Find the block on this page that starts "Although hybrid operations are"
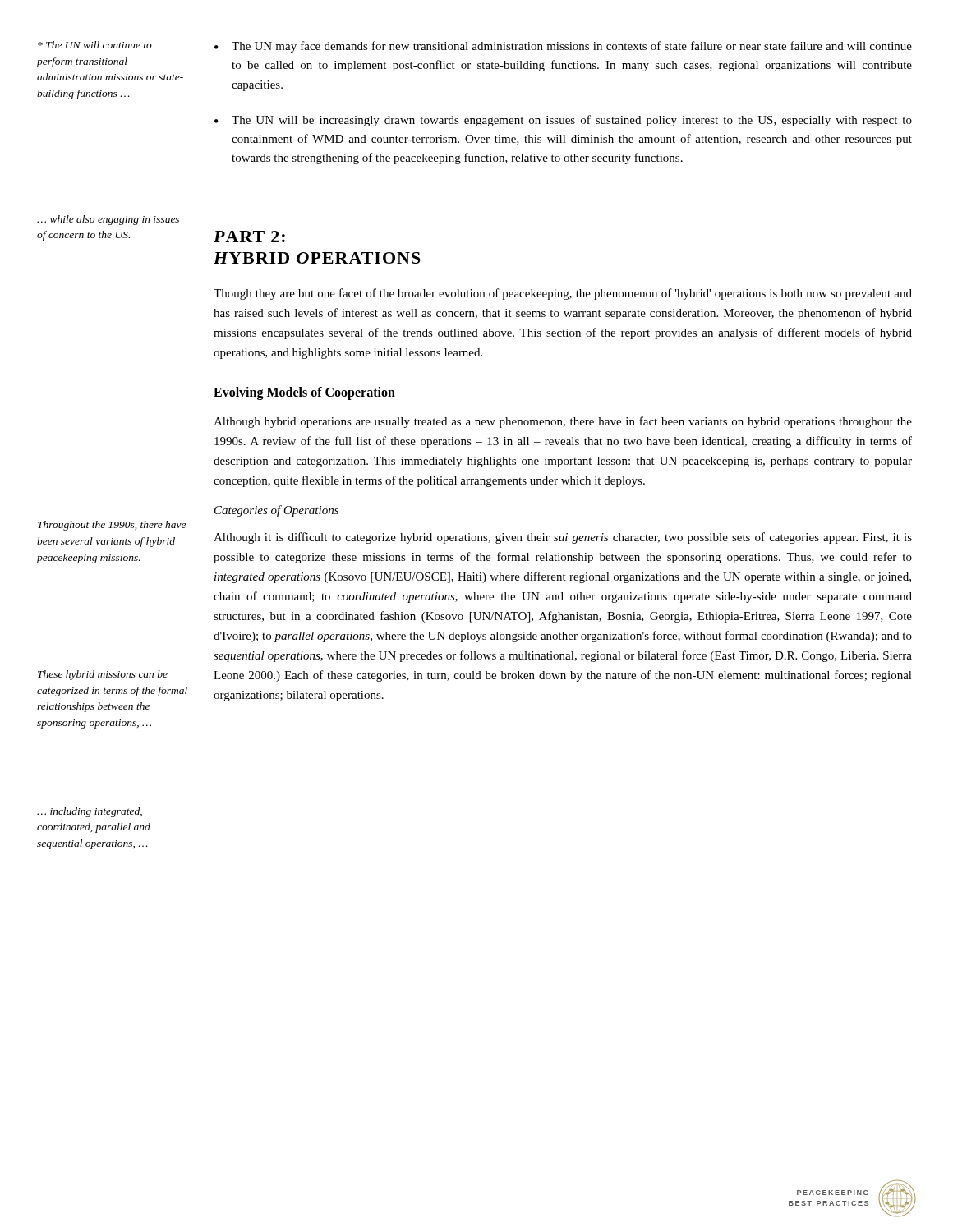The width and height of the screenshot is (953, 1232). (x=563, y=450)
